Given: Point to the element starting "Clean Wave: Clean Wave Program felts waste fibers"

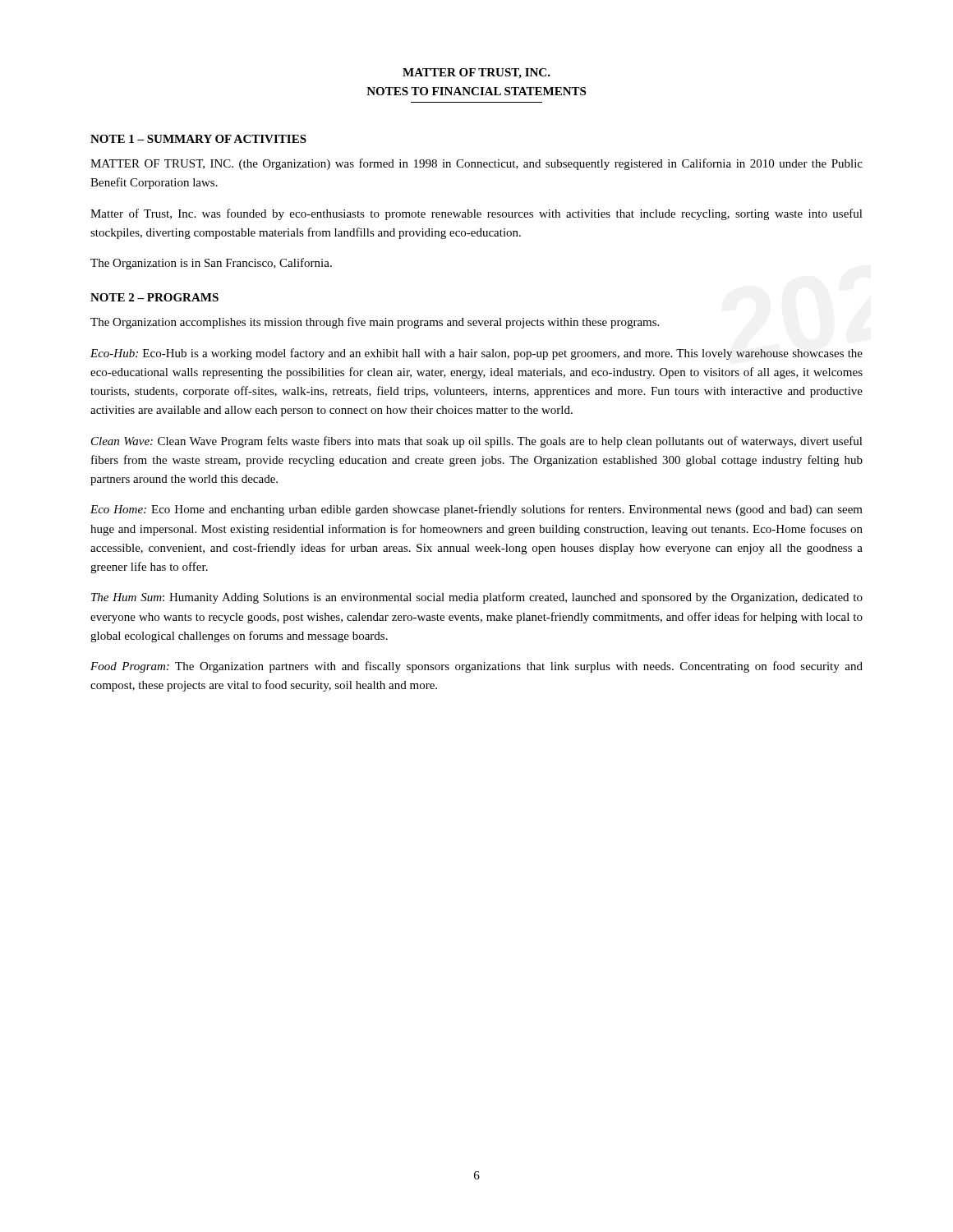Looking at the screenshot, I should tap(476, 460).
